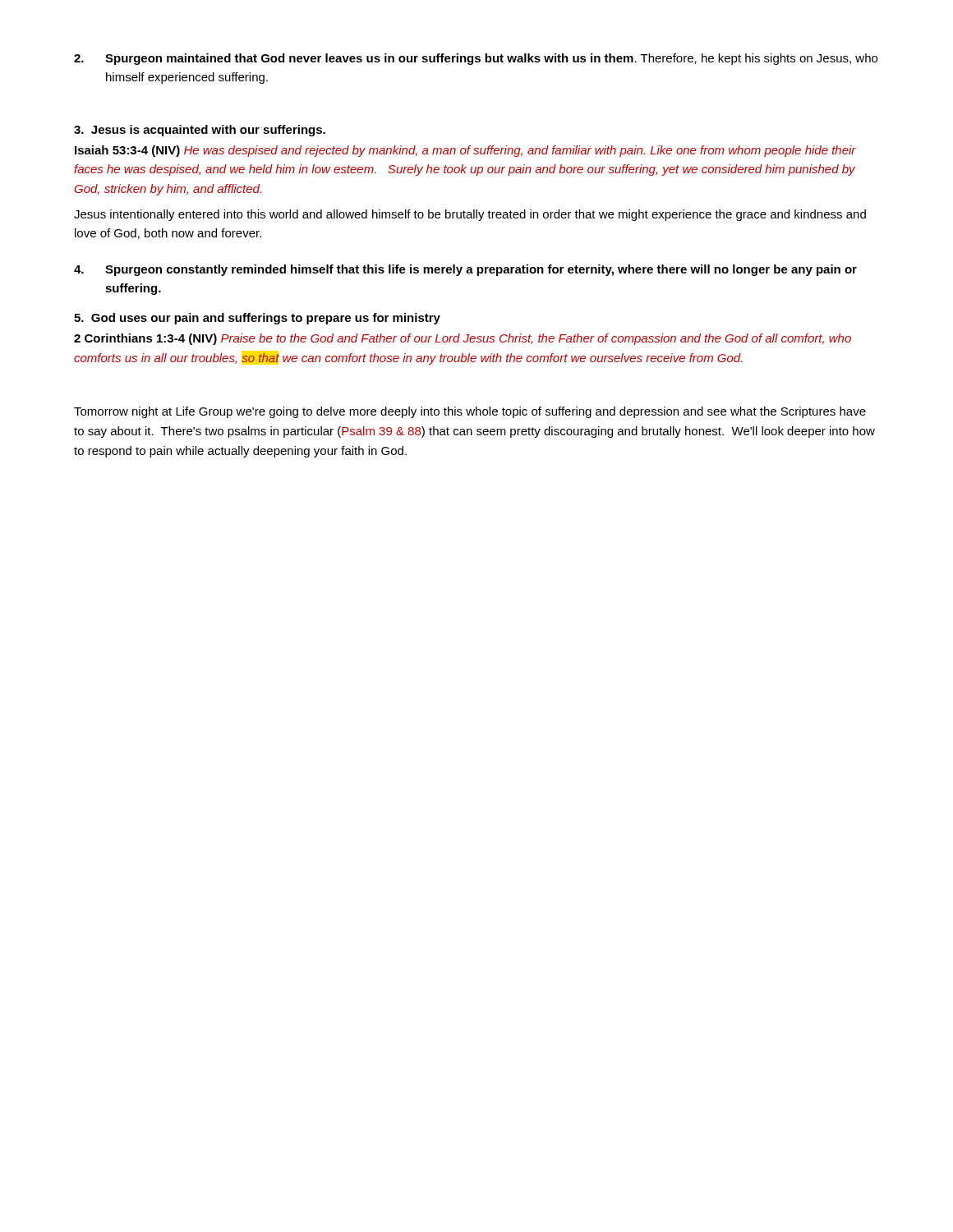This screenshot has height=1232, width=953.
Task: Locate the block starting "3. Jesus is acquainted with"
Action: click(x=200, y=129)
